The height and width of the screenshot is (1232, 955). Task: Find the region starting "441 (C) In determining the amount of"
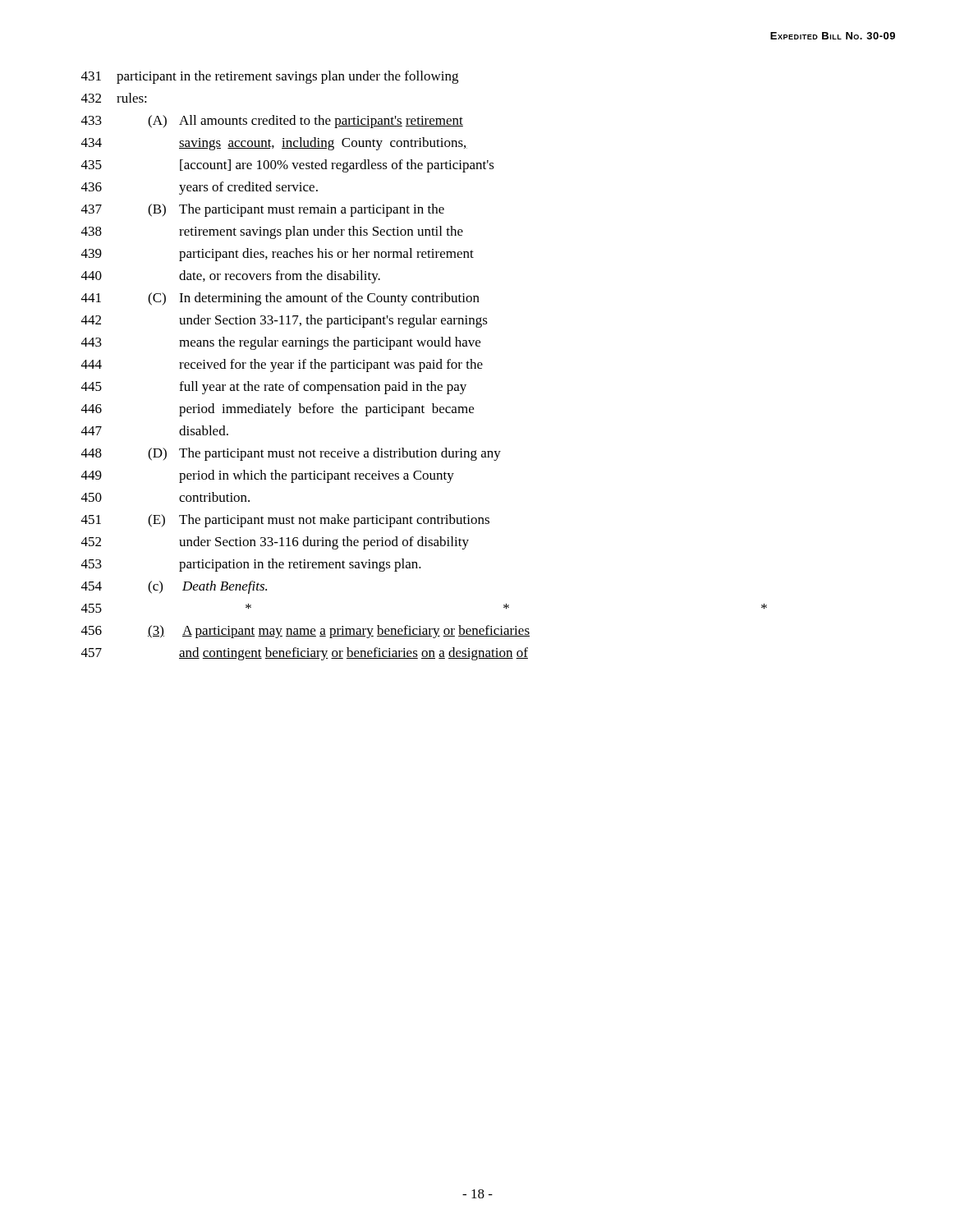tap(478, 298)
